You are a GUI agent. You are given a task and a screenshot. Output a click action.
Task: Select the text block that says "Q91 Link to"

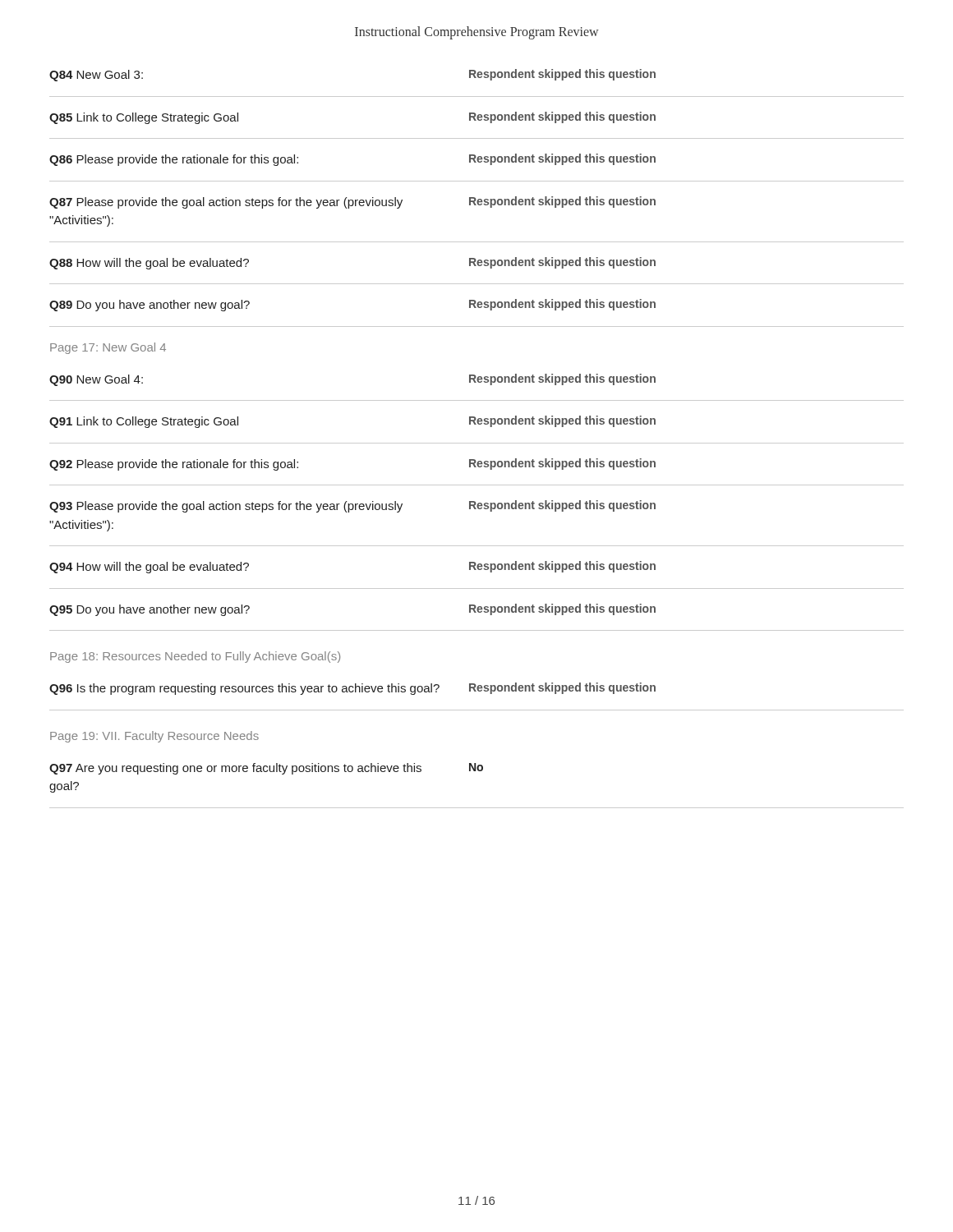pyautogui.click(x=476, y=422)
